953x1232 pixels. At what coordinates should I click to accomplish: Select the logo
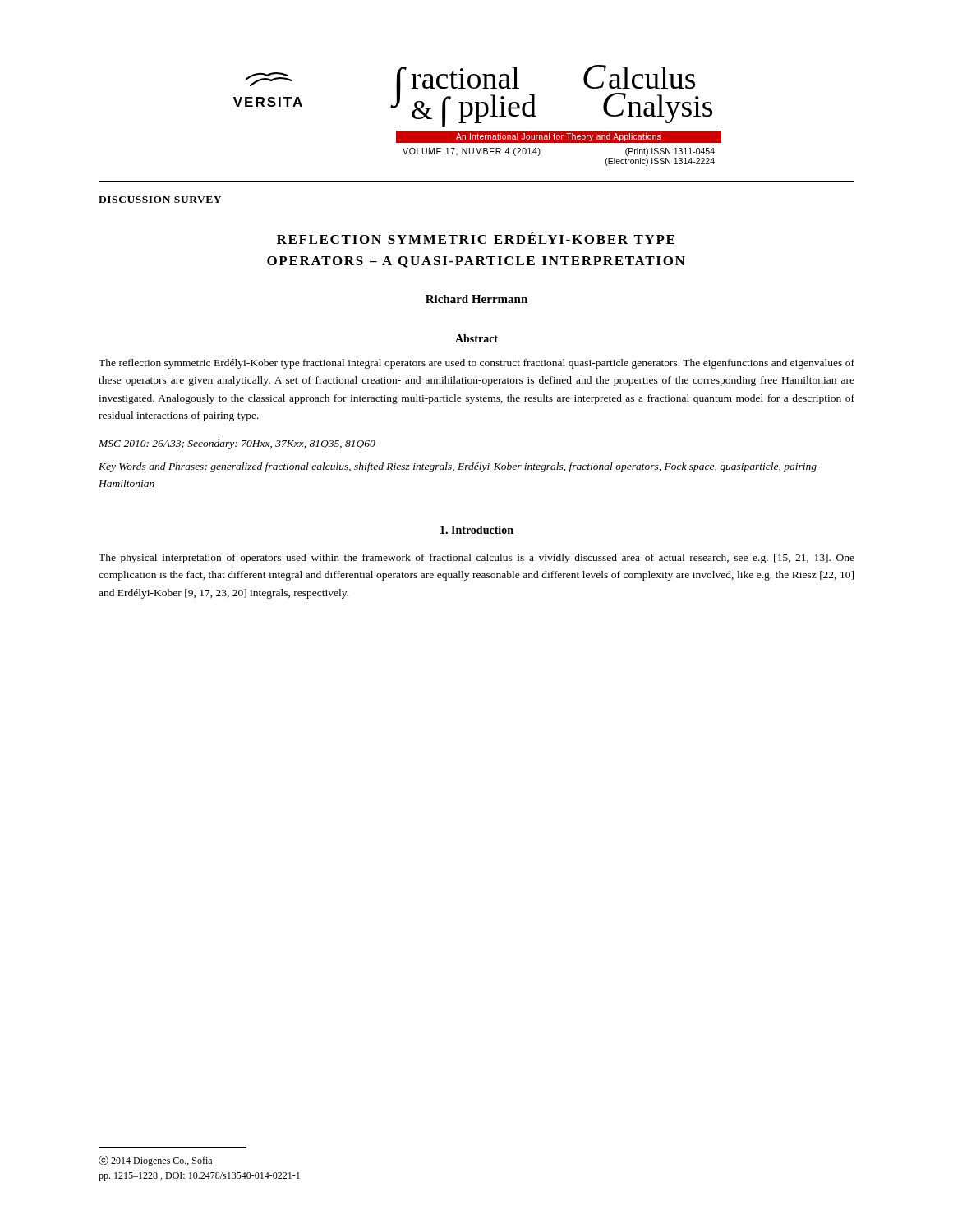[476, 83]
